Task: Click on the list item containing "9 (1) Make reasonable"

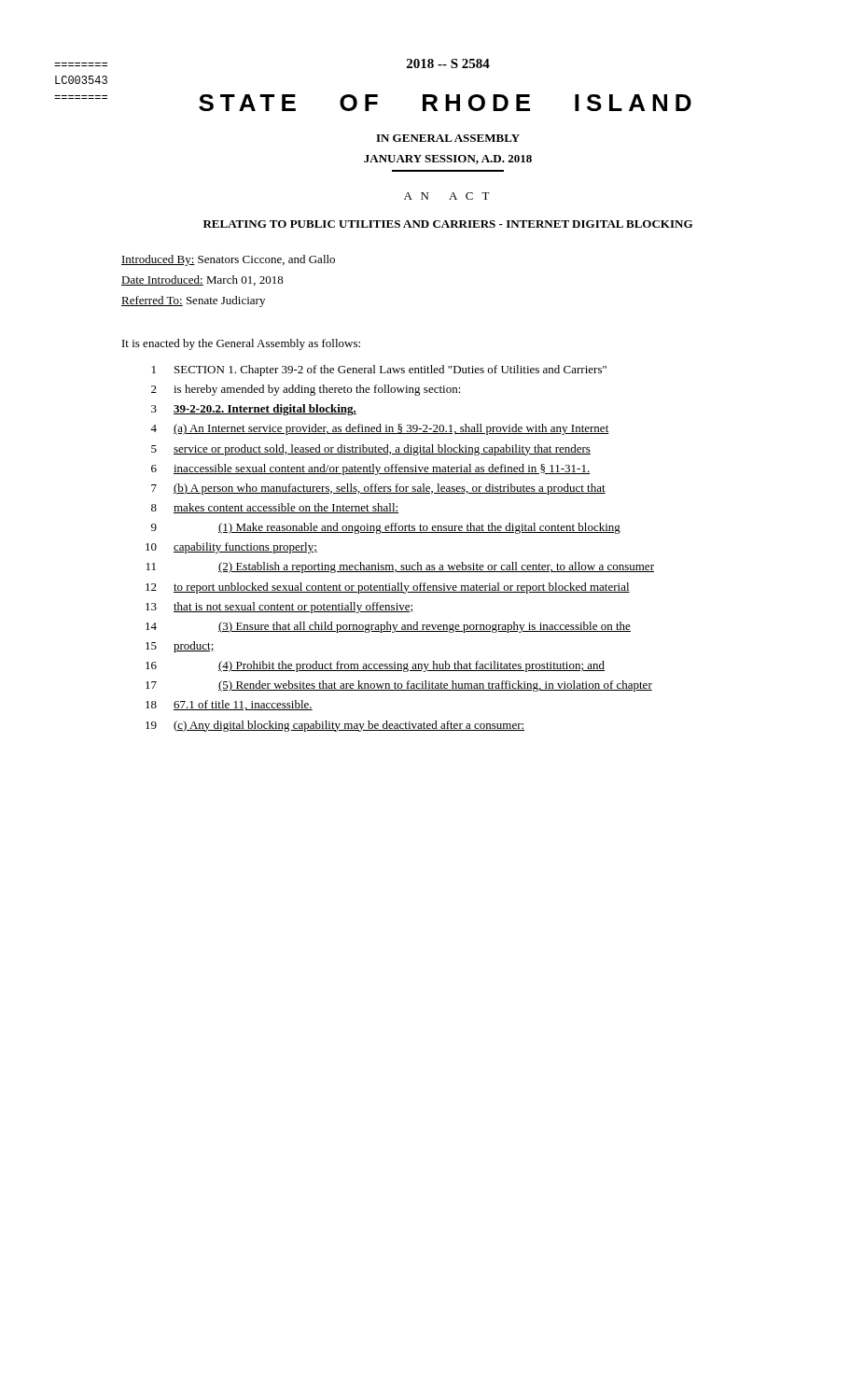Action: coord(448,528)
